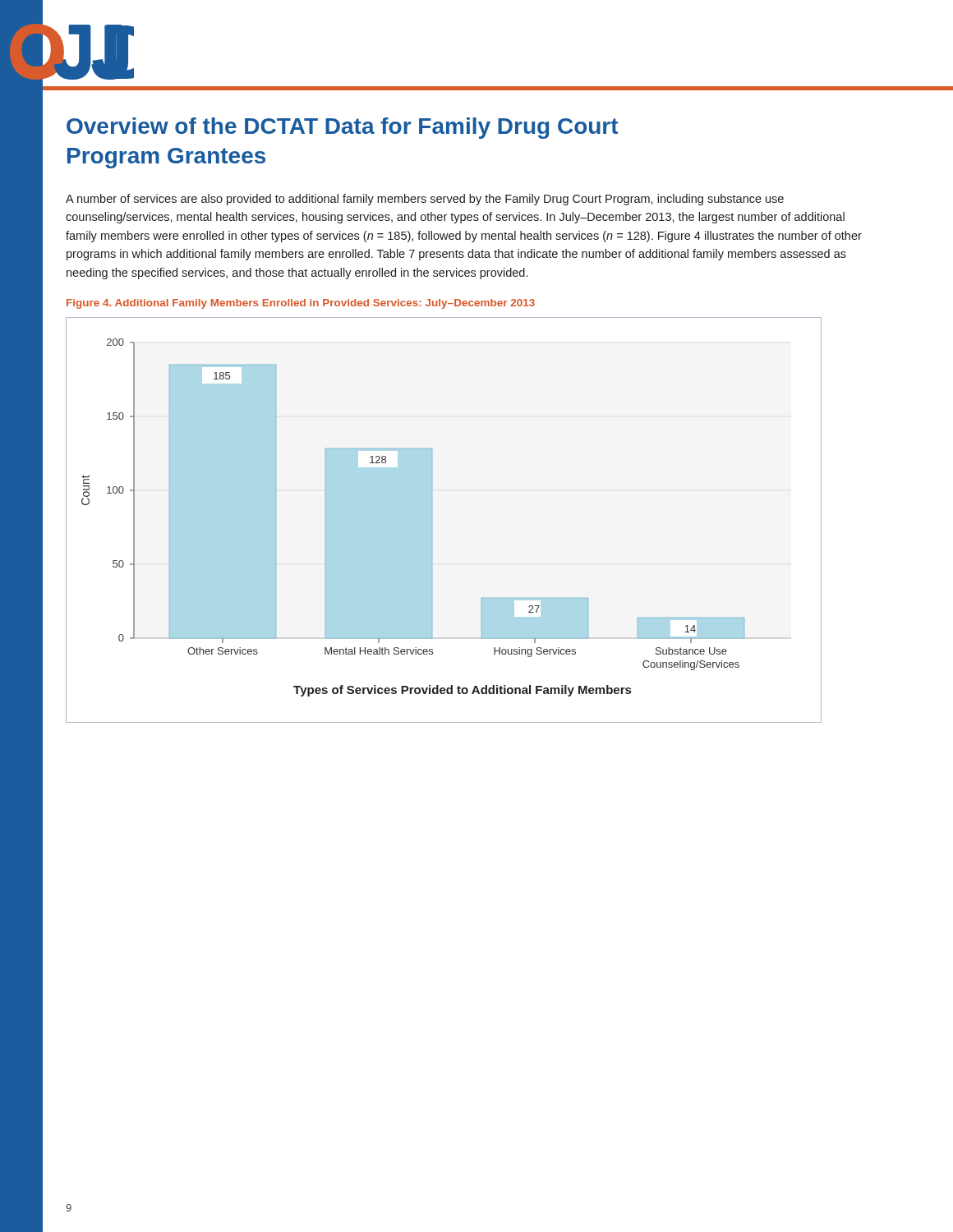Select the logo
The height and width of the screenshot is (1232, 953).
click(60, 46)
